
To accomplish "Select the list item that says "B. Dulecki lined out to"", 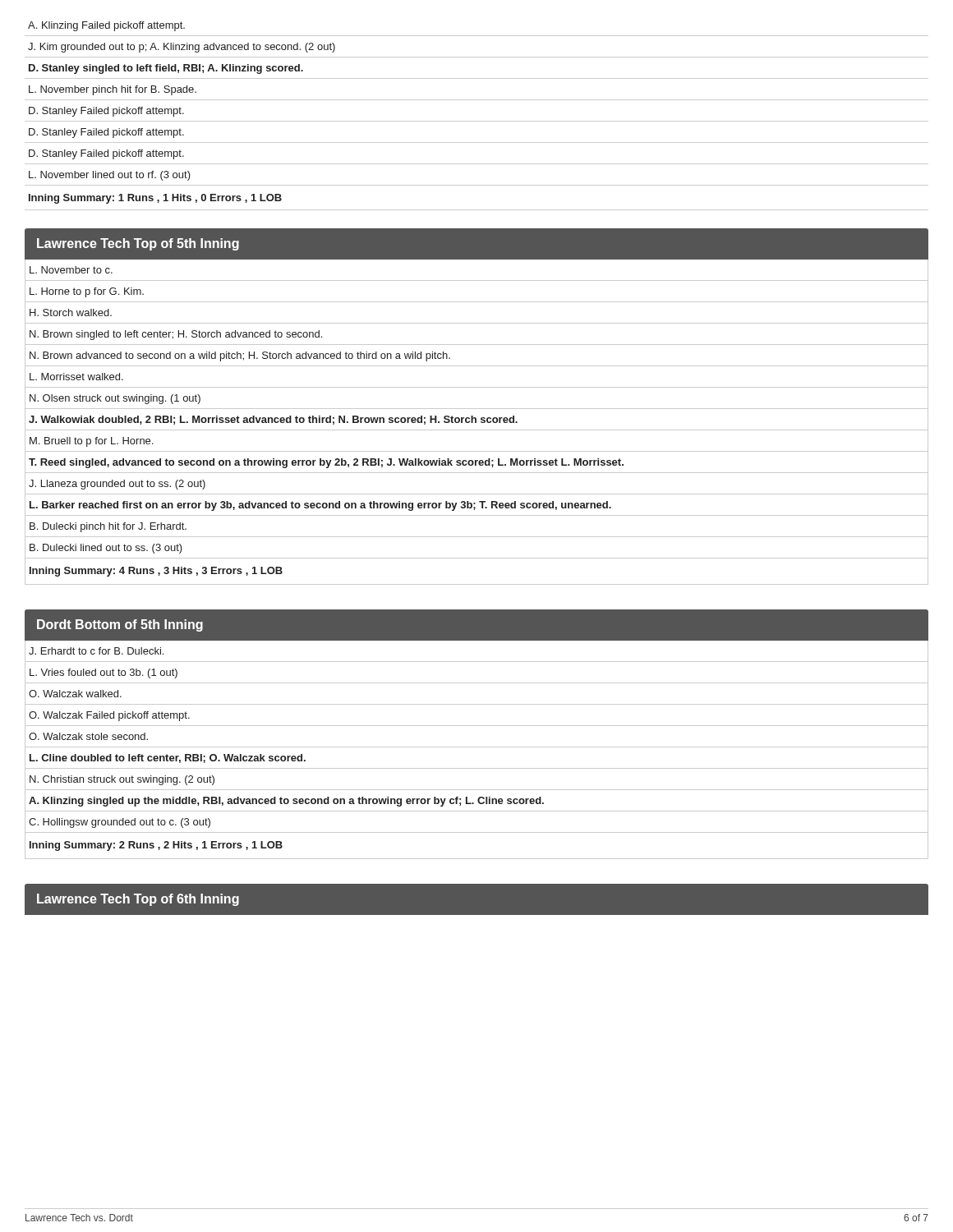I will coord(106,547).
